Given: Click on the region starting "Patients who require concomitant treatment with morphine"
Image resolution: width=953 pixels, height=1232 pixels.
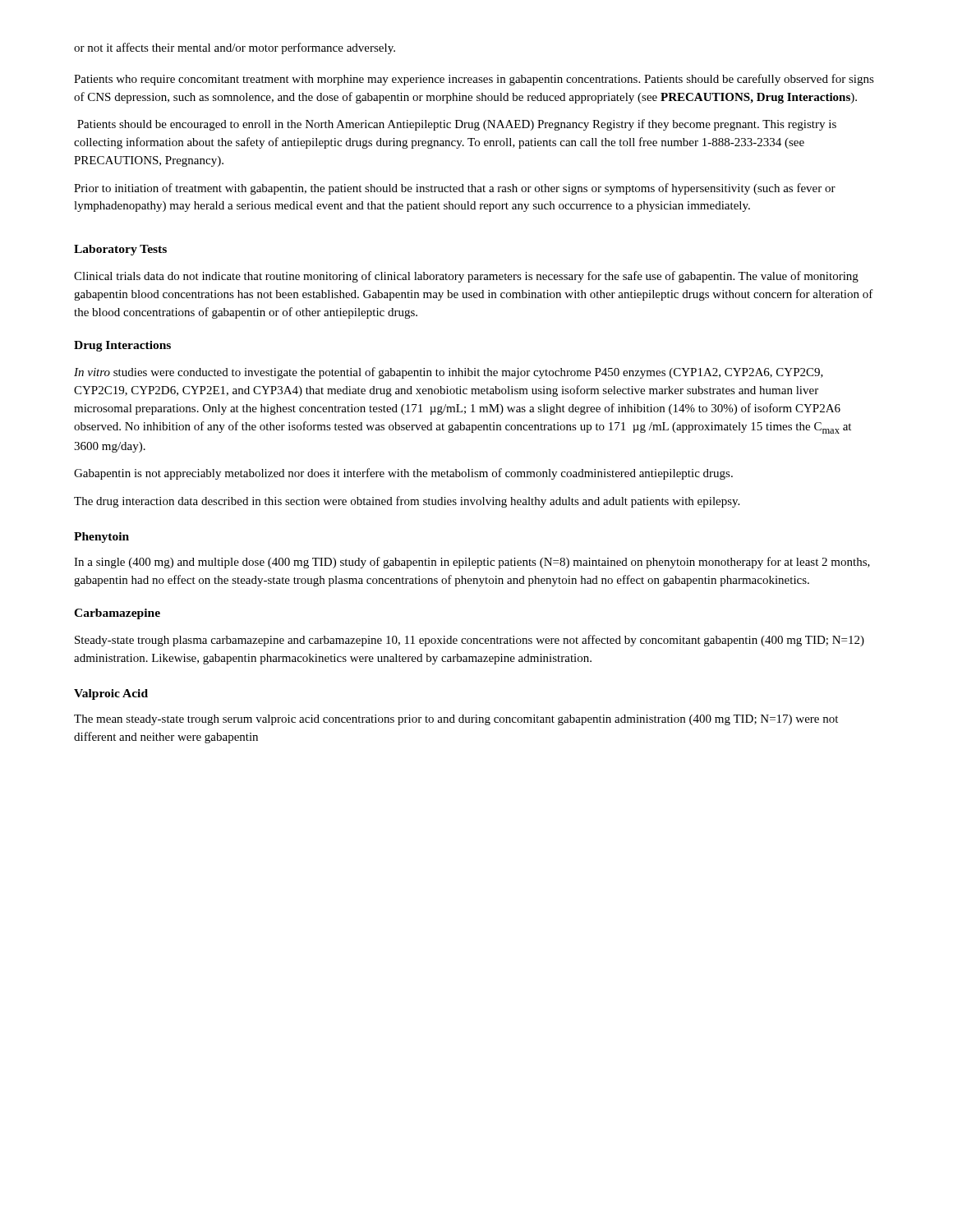Looking at the screenshot, I should tap(476, 88).
